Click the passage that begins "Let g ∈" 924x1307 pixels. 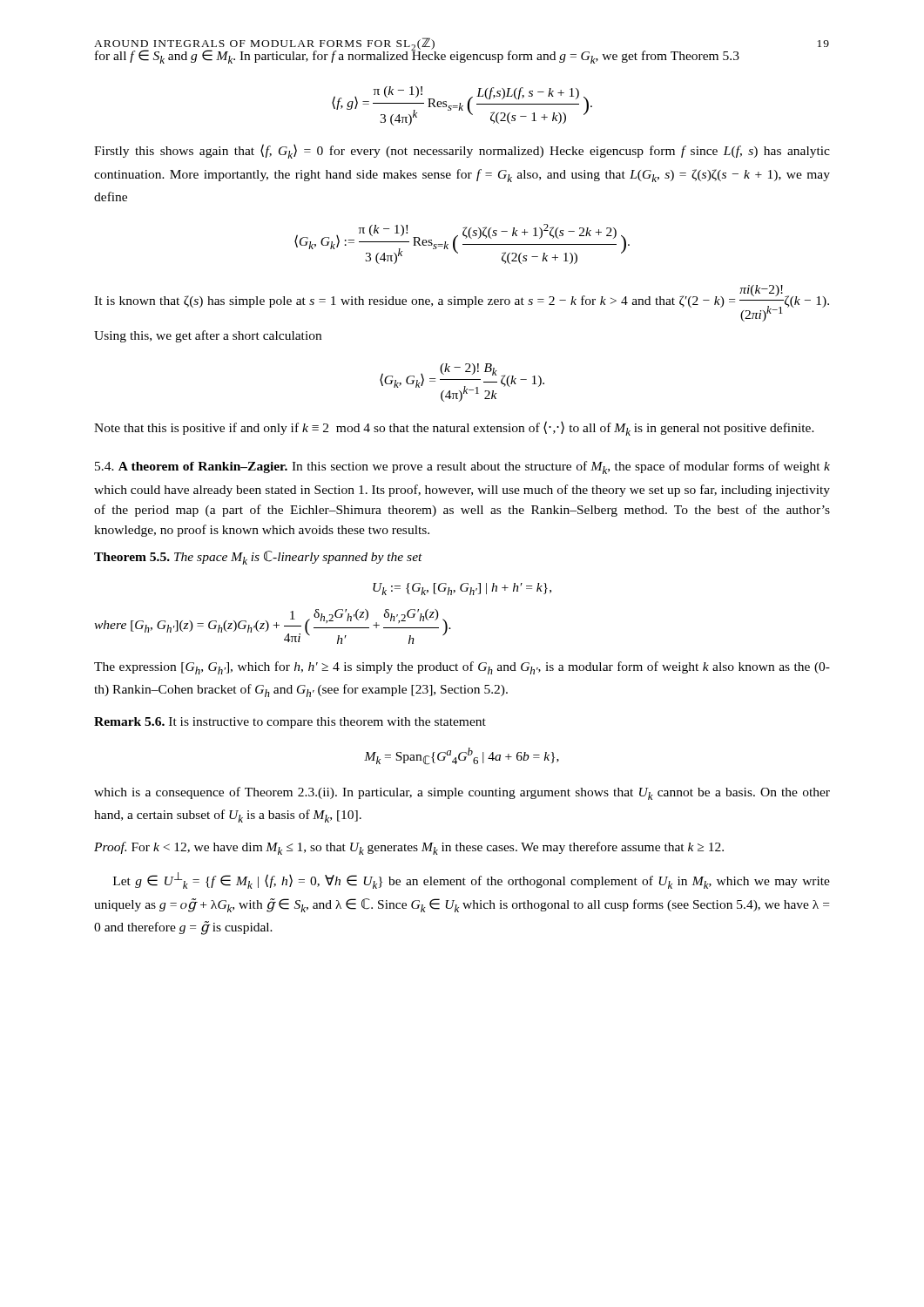[462, 902]
